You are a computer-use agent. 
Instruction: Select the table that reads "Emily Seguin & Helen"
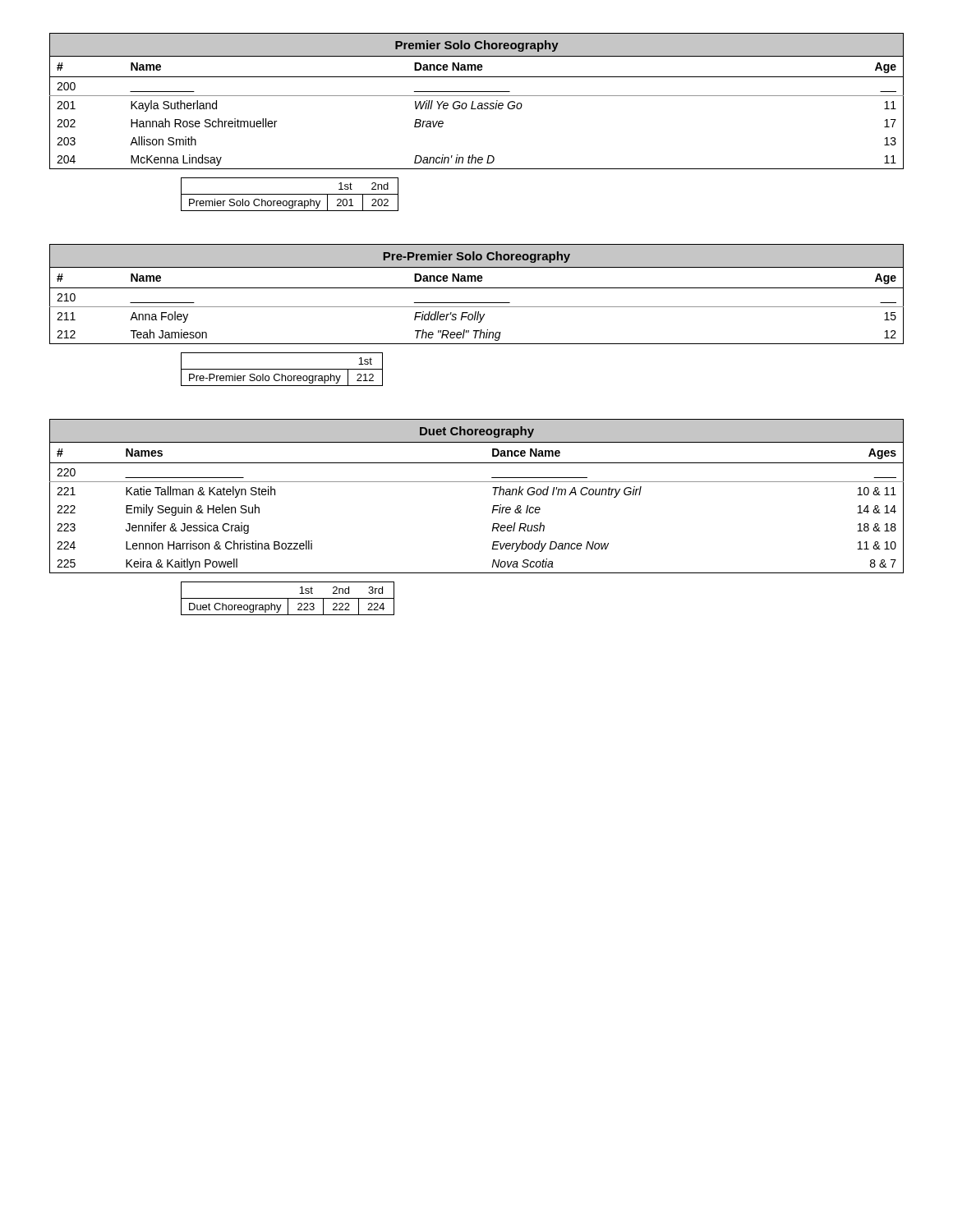click(476, 517)
